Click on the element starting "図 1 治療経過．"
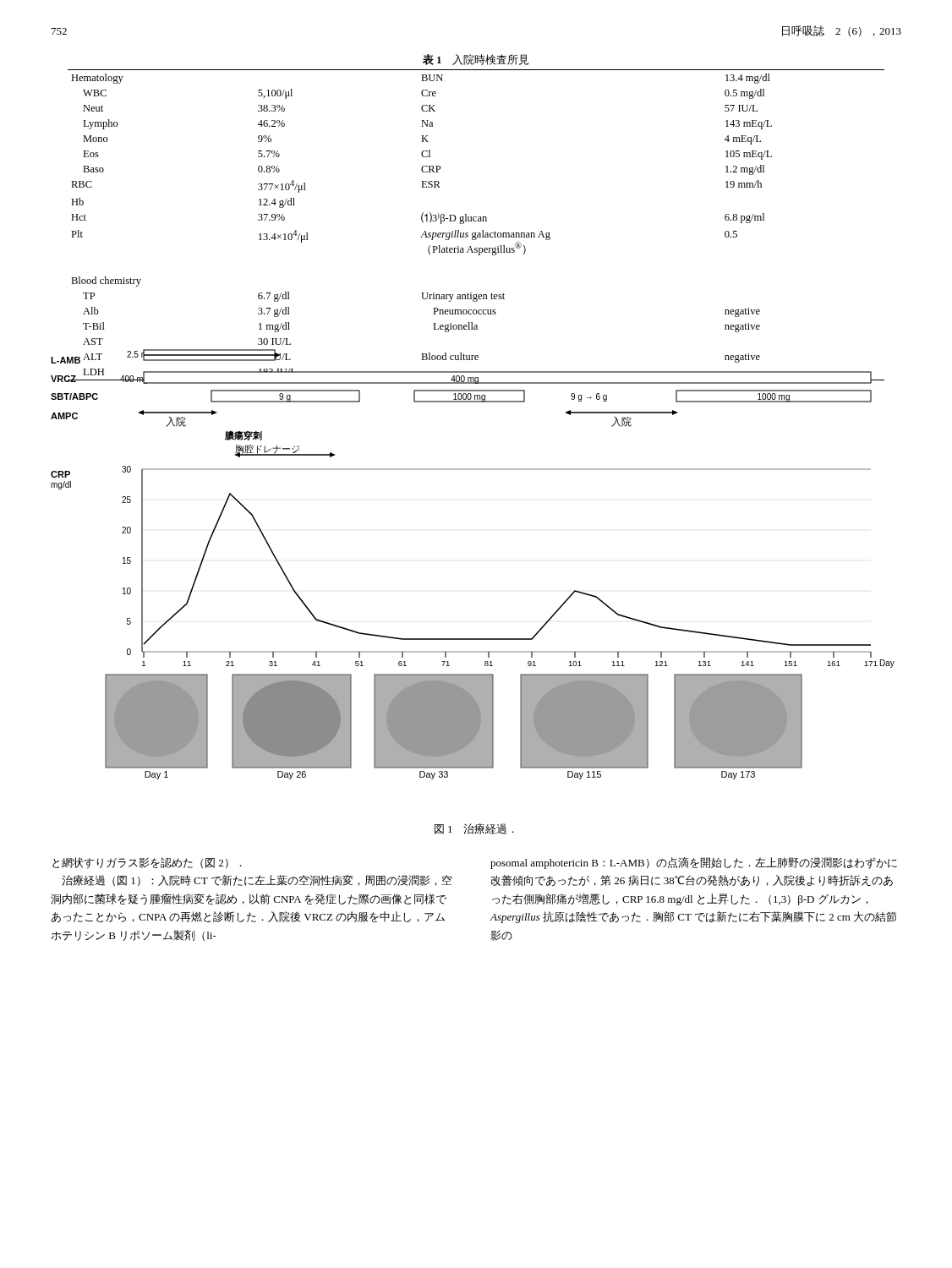This screenshot has width=952, height=1268. tap(476, 829)
